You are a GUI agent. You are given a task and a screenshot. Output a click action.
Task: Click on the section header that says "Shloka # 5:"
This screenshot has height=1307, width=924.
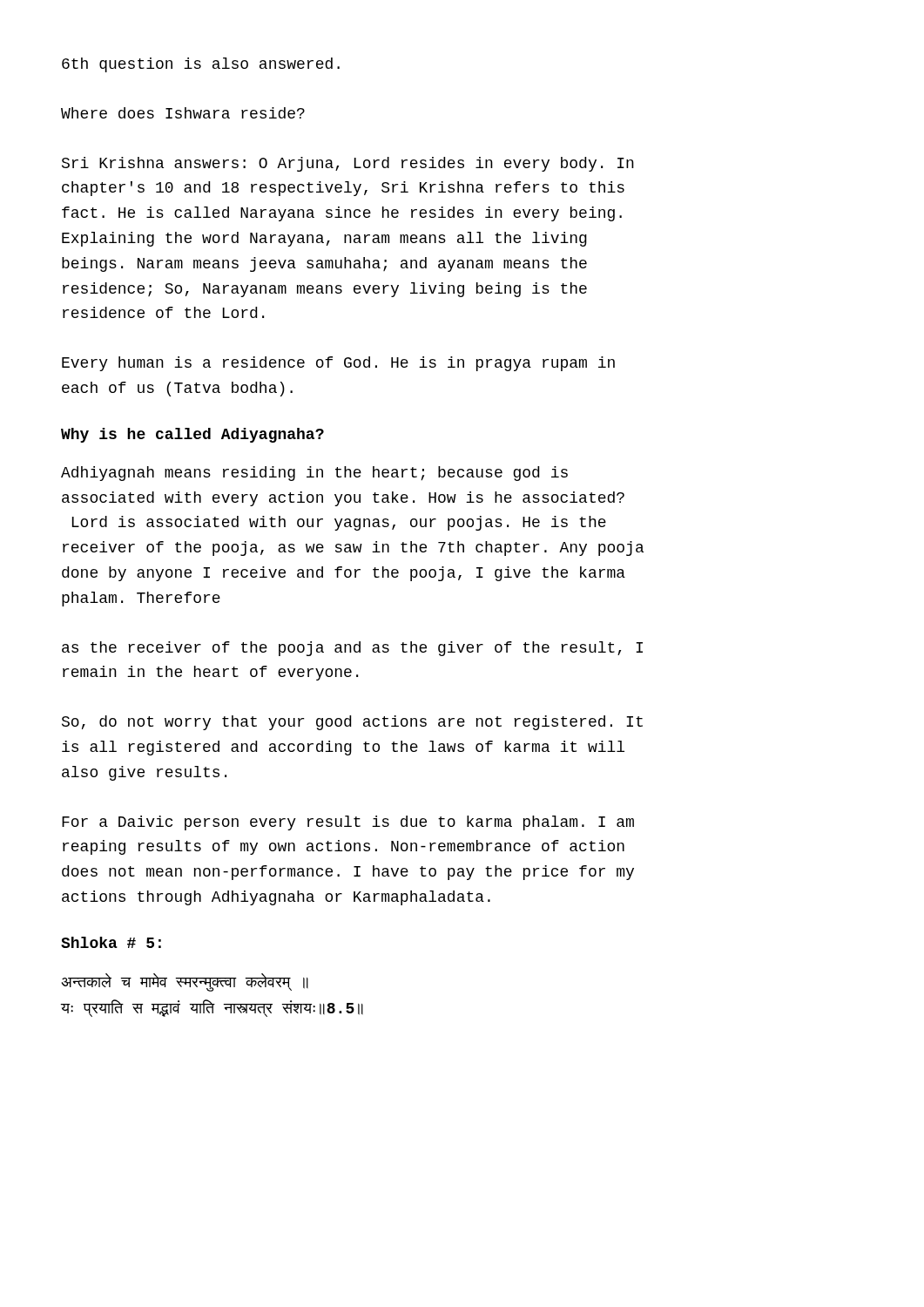click(113, 943)
